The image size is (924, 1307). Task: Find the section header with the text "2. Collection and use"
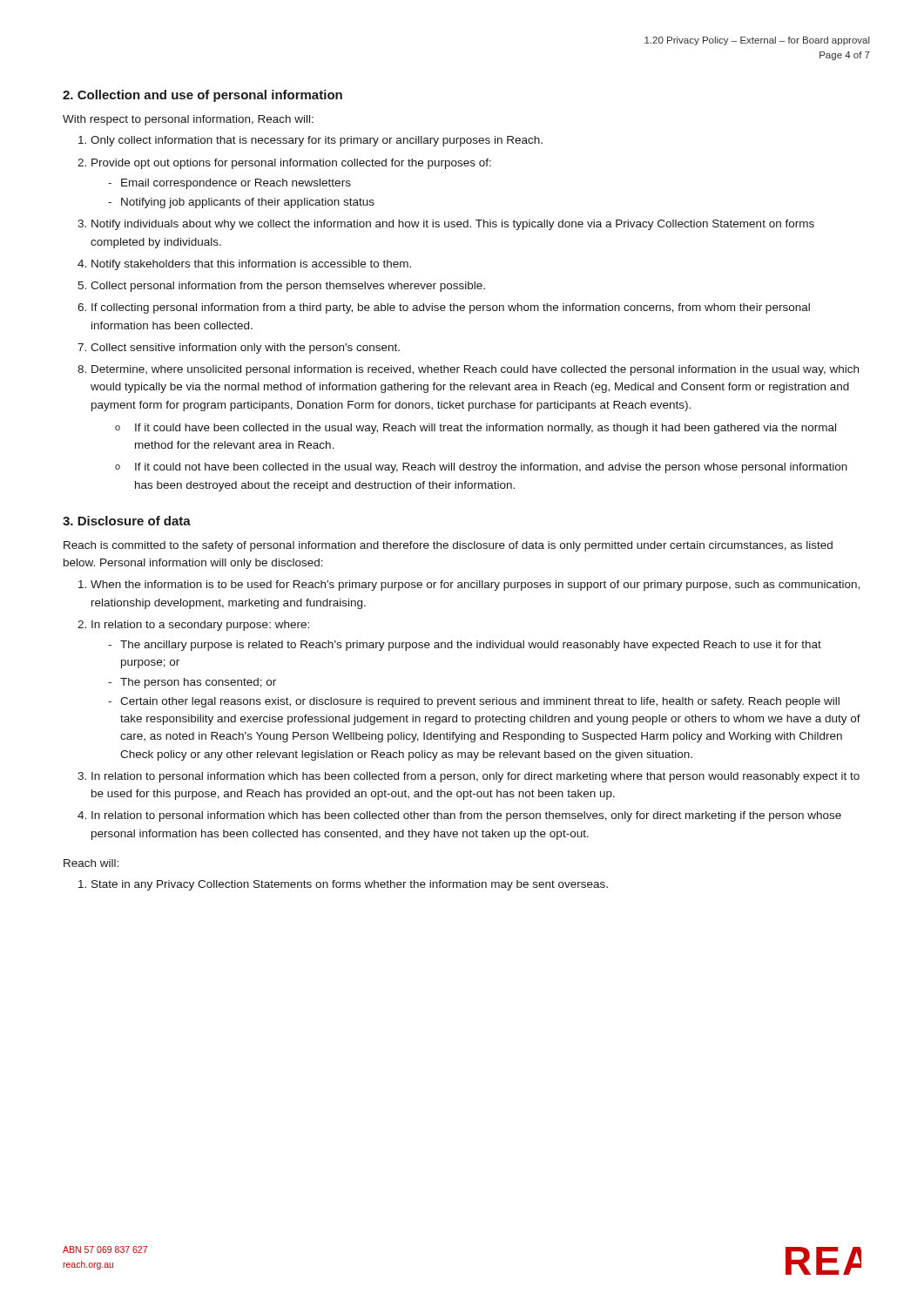(203, 95)
